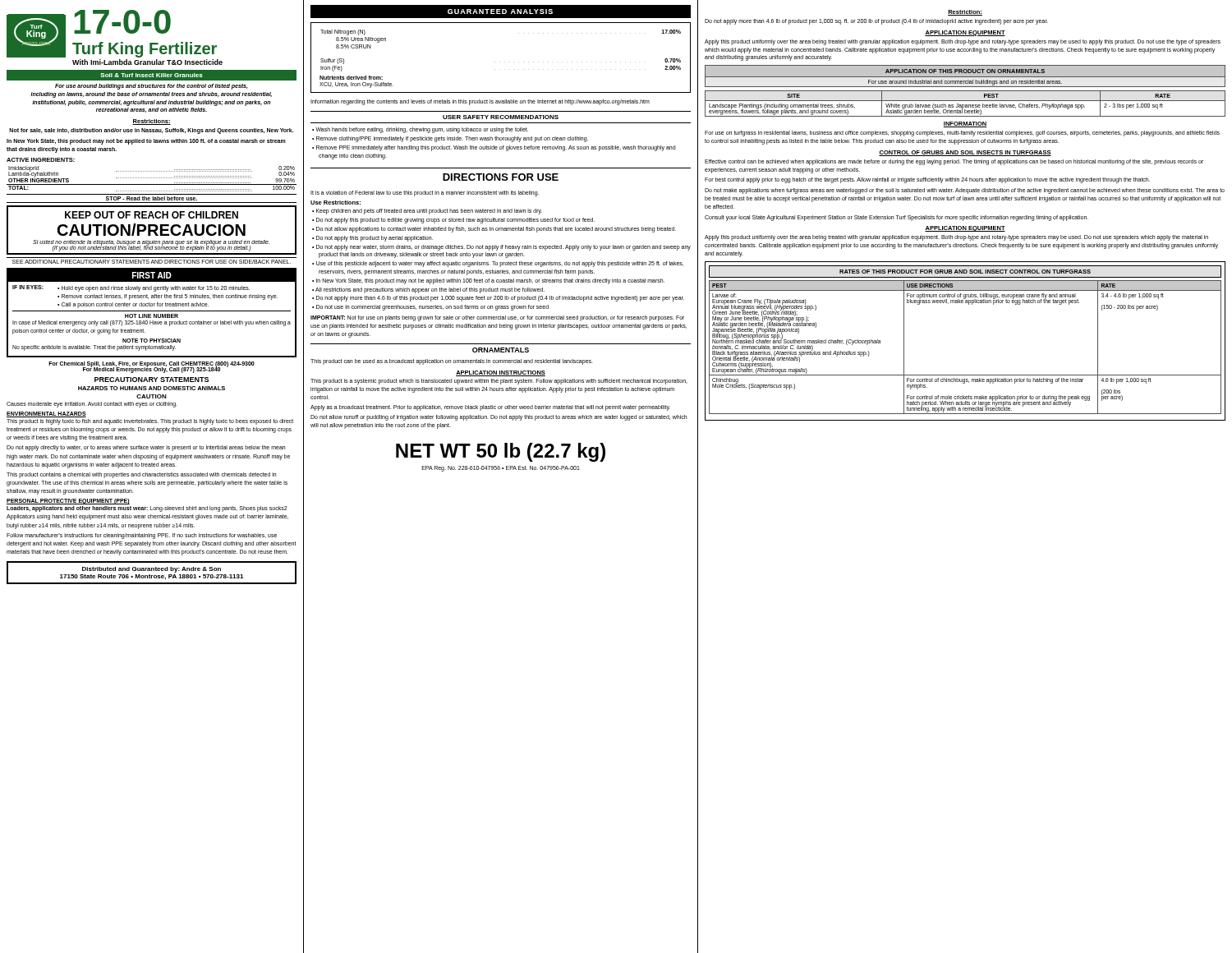Find the section header that reads "ACTIVE INGREDIENTS:"

[x=152, y=159]
